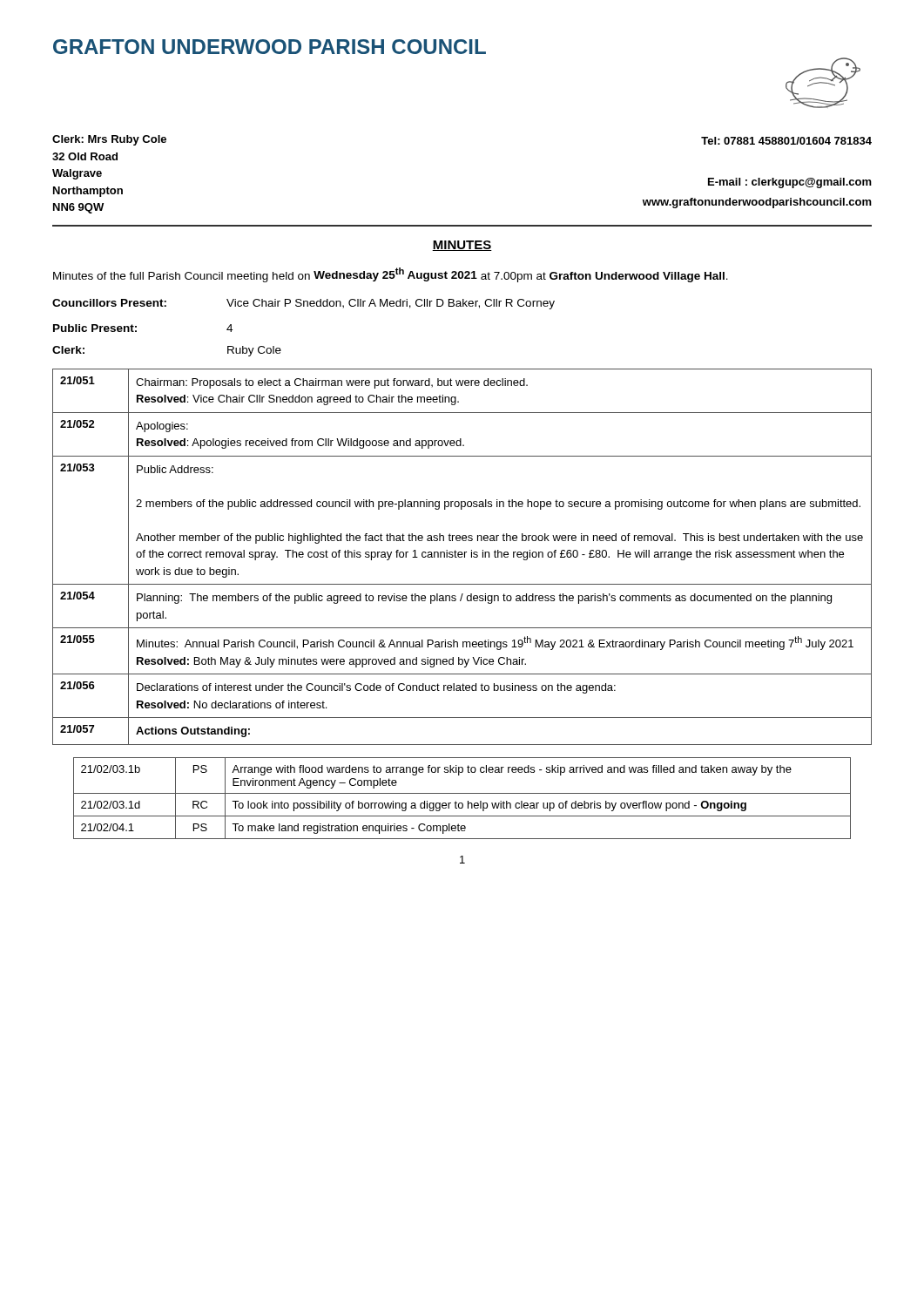Viewport: 924px width, 1307px height.
Task: Locate the table with the text "Declarations of interest"
Action: click(462, 557)
